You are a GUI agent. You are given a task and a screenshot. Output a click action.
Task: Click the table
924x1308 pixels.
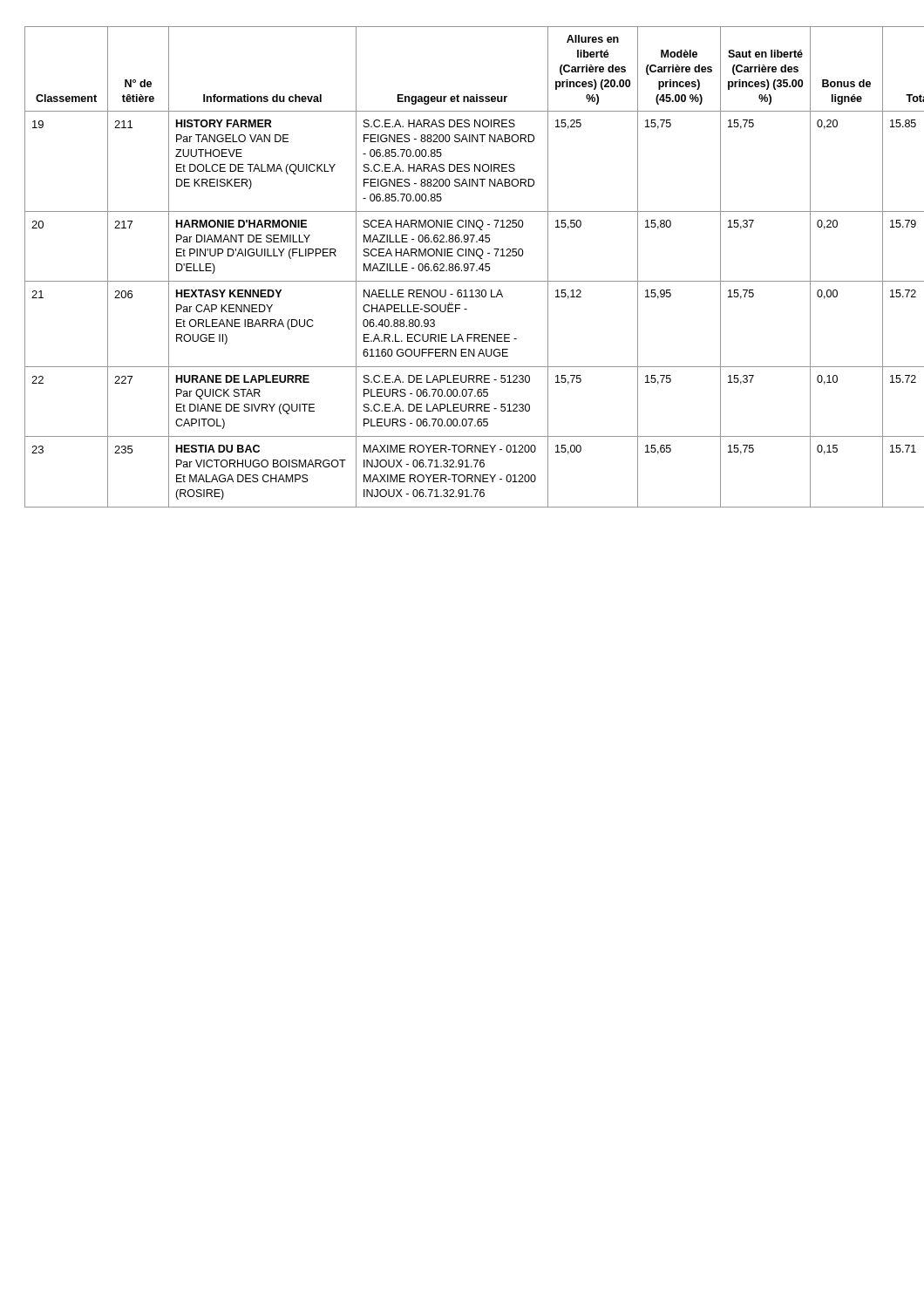tap(462, 267)
